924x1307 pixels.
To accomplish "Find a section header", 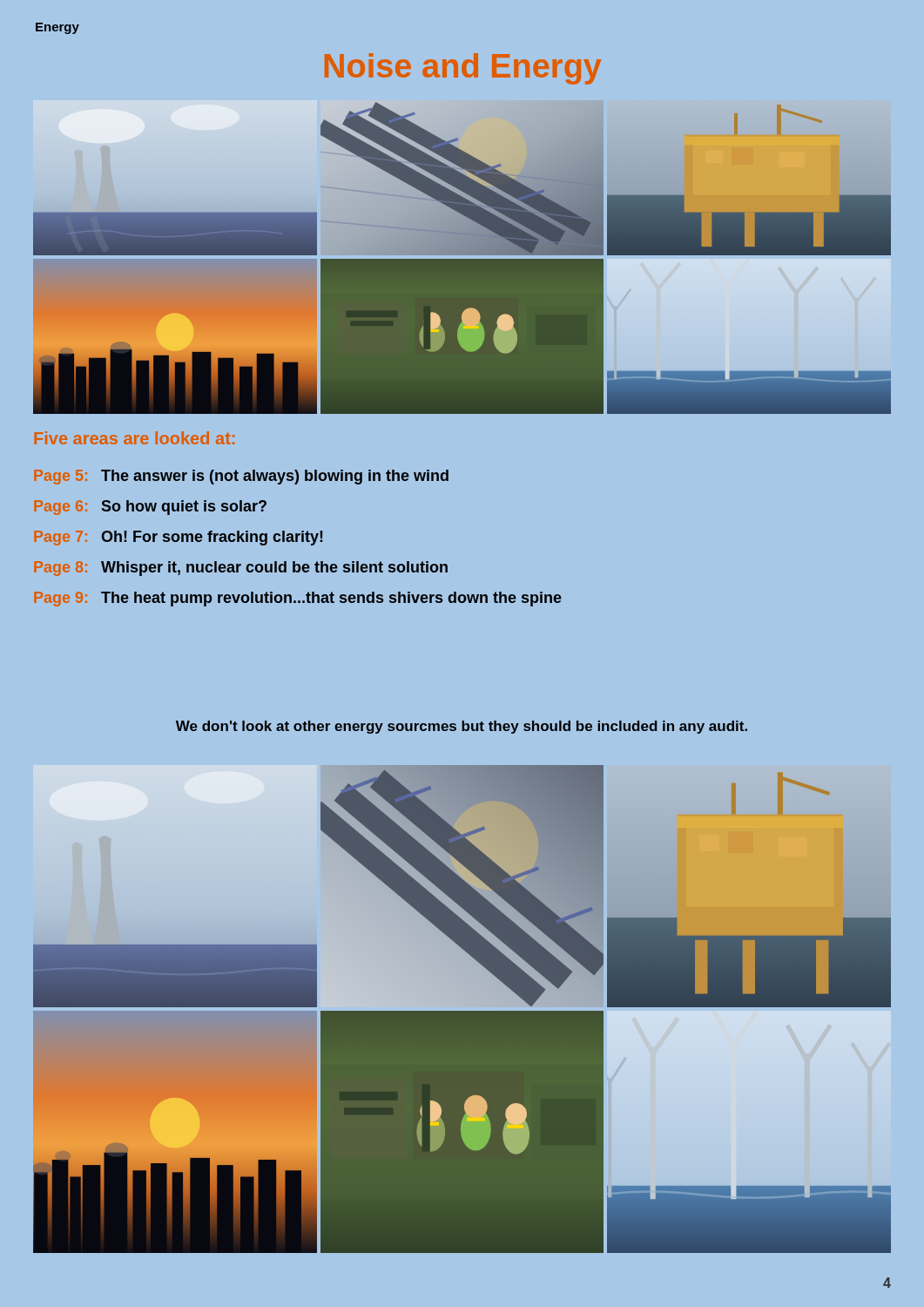I will [135, 439].
